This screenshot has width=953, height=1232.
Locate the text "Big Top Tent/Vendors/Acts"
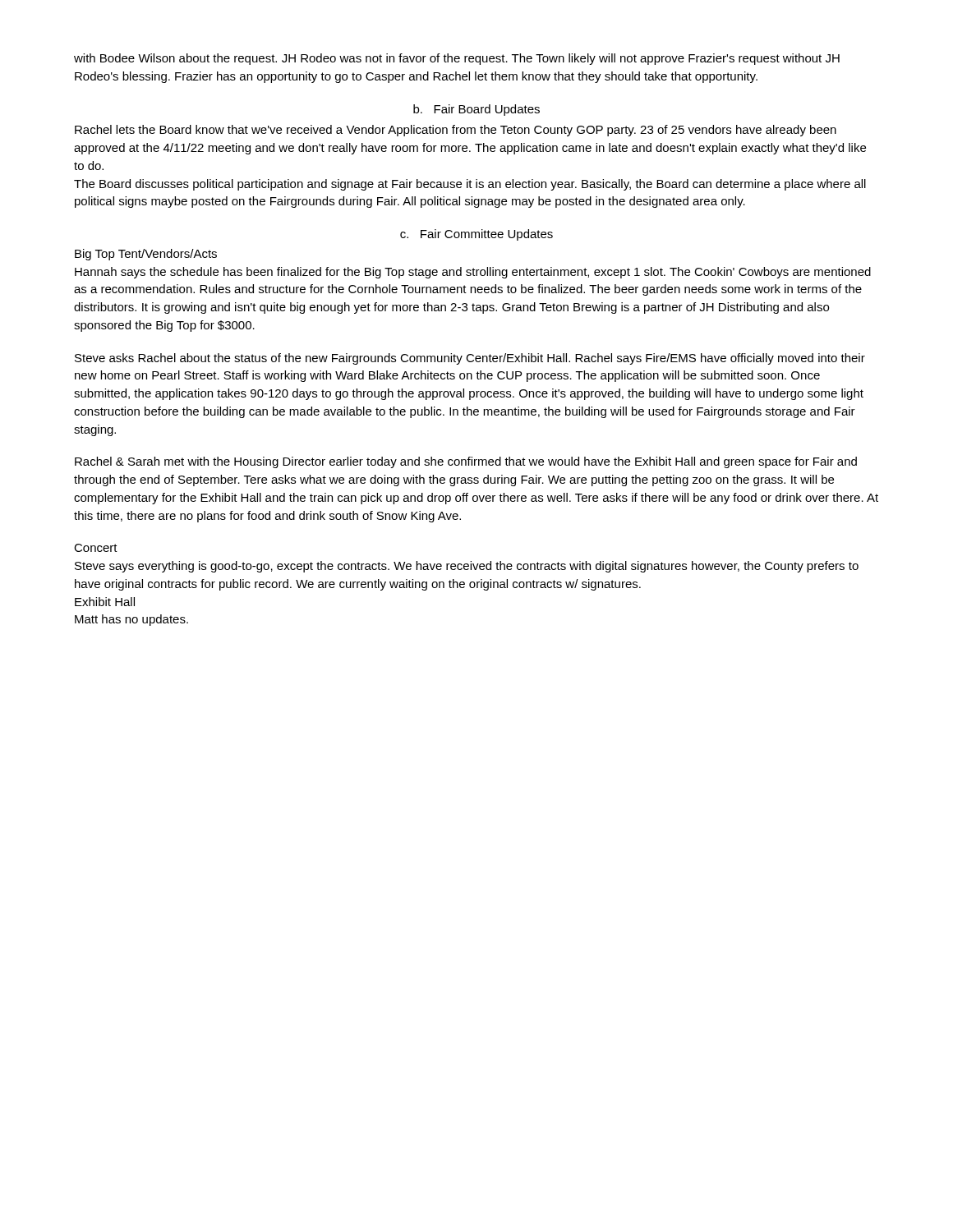point(146,253)
